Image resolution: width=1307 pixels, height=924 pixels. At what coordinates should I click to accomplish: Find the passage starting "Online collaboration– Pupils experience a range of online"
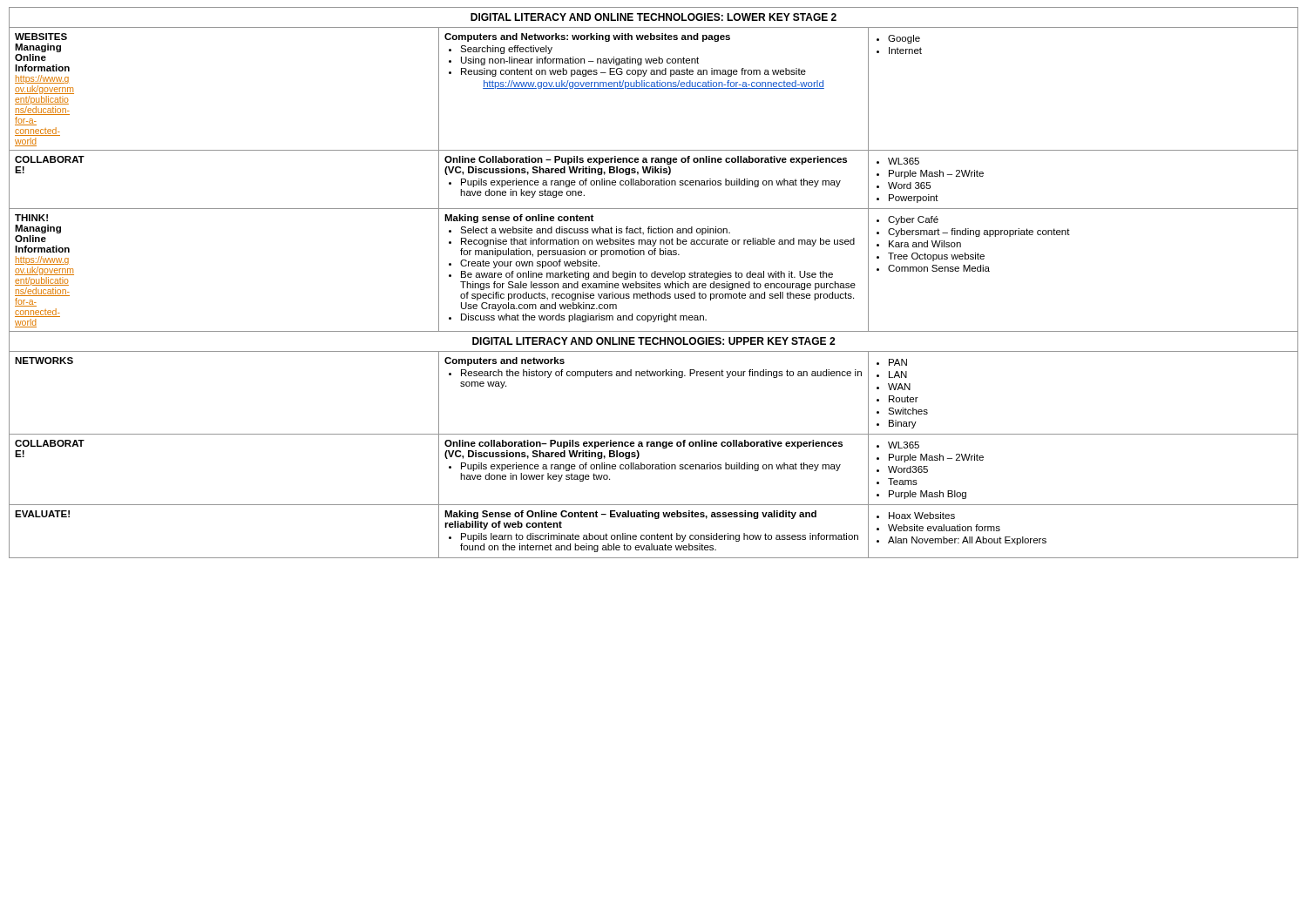654,460
